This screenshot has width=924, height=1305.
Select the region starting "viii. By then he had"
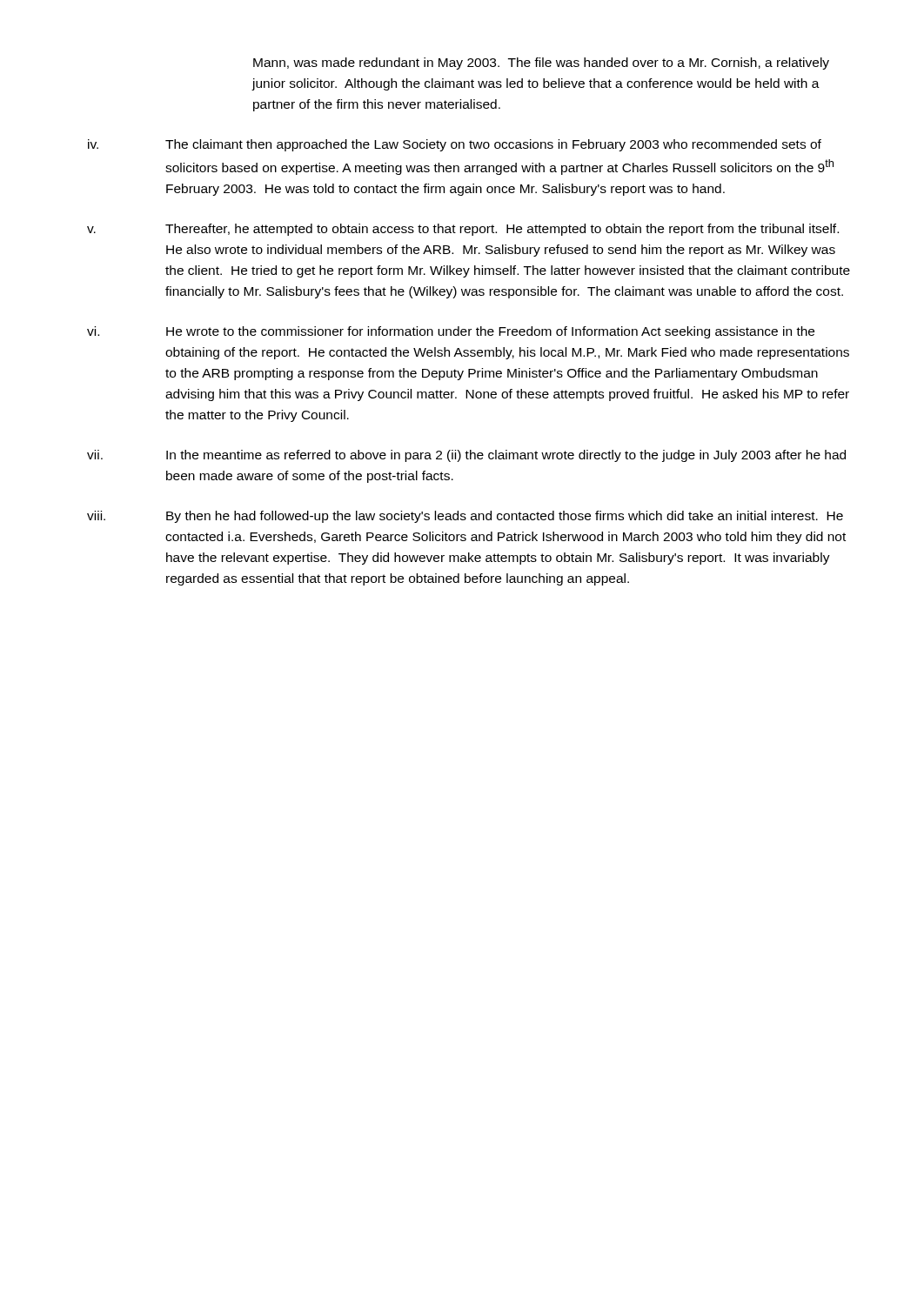tap(471, 548)
